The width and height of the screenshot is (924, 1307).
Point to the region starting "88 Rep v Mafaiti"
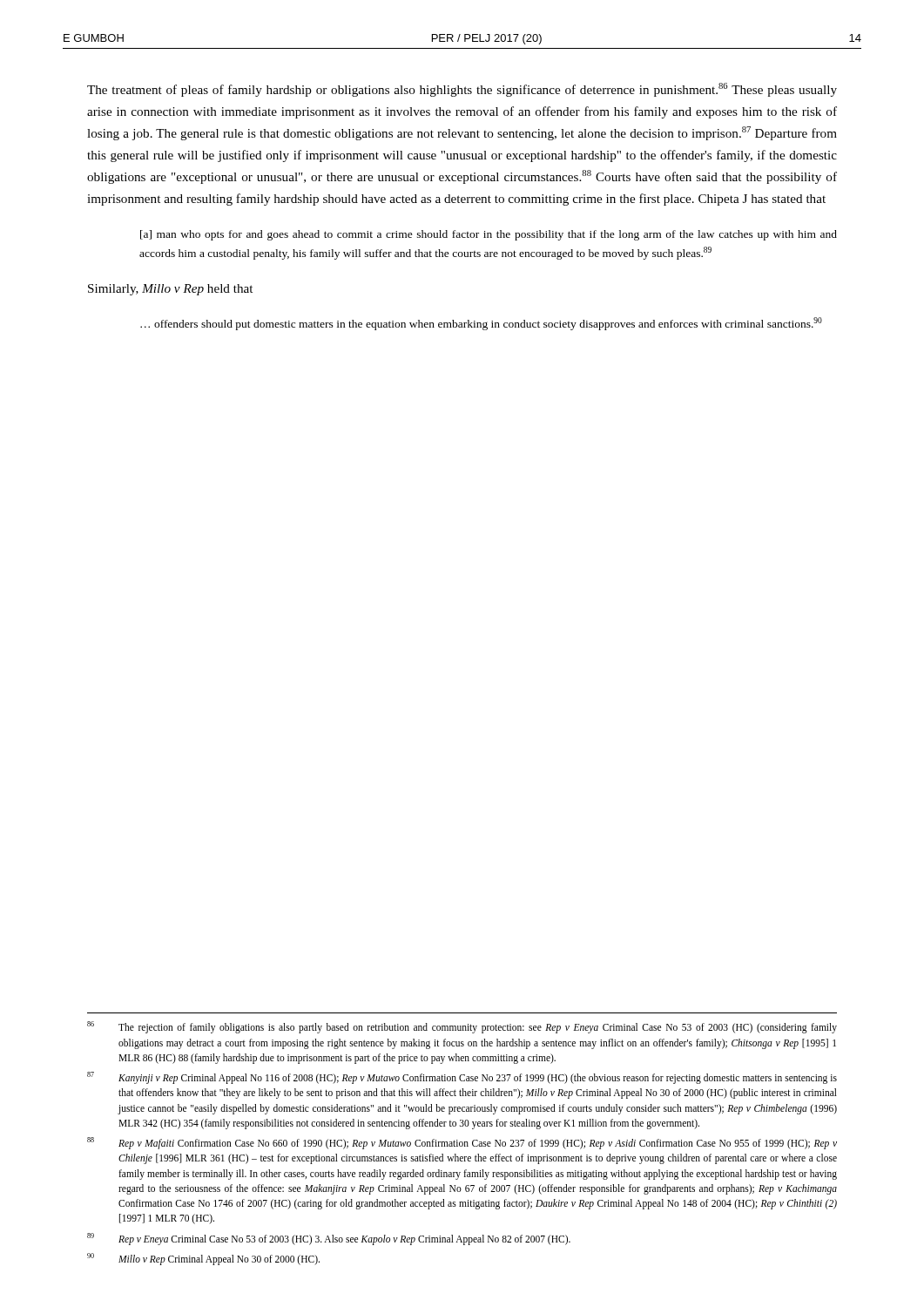tap(462, 1181)
